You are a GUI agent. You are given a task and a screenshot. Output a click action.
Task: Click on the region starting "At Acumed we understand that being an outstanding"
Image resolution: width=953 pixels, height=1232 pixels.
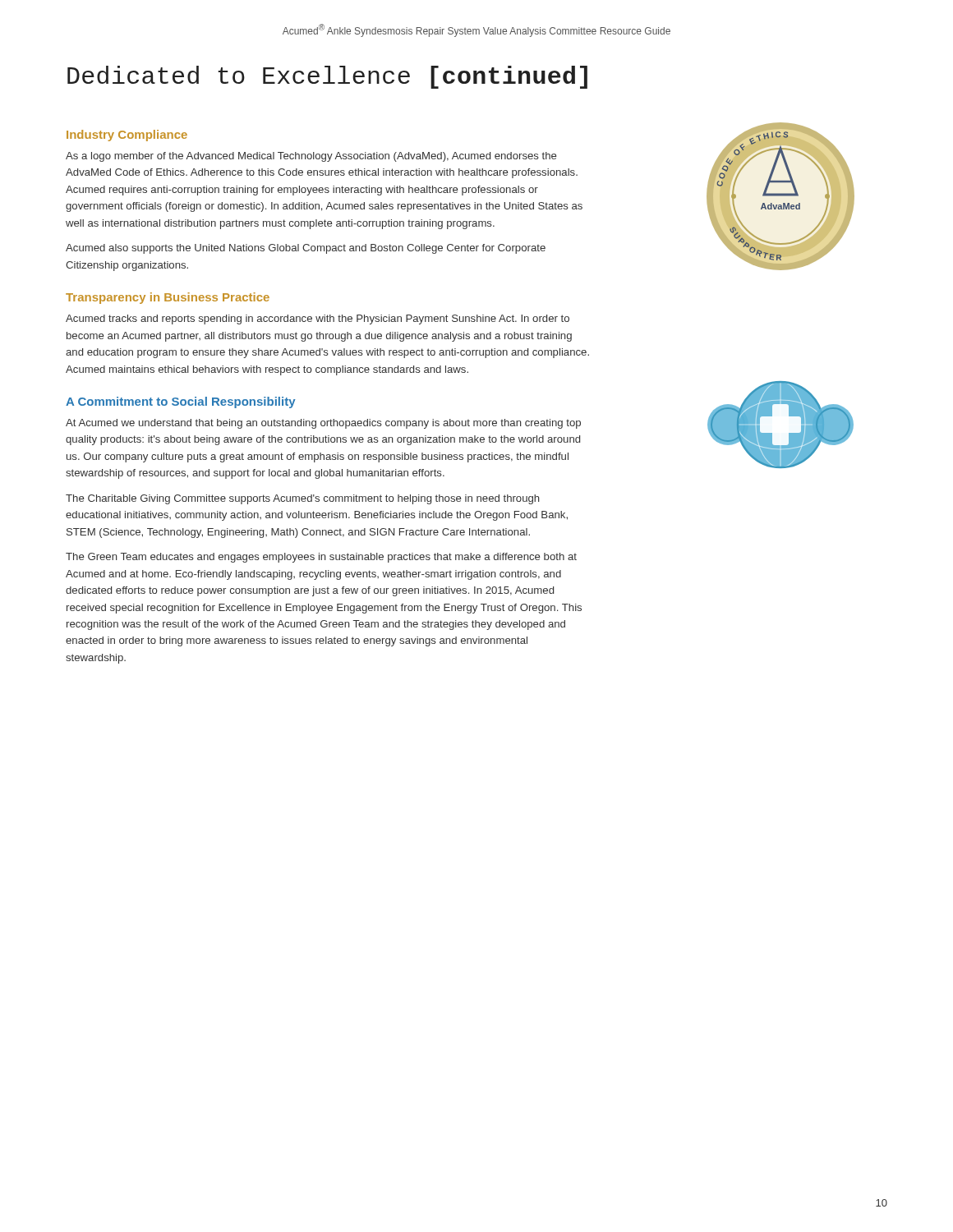[x=324, y=448]
